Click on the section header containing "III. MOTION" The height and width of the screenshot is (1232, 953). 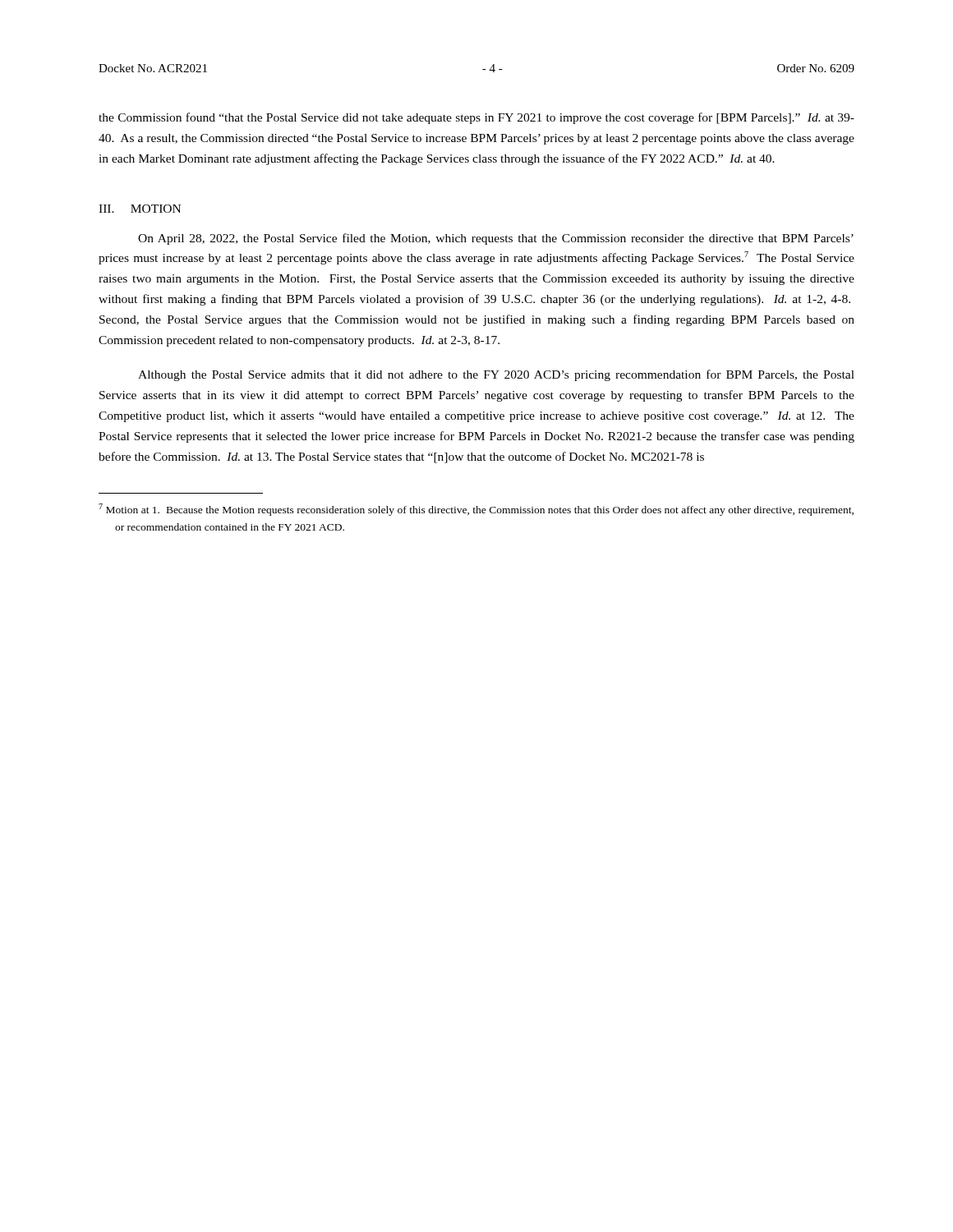(x=140, y=208)
